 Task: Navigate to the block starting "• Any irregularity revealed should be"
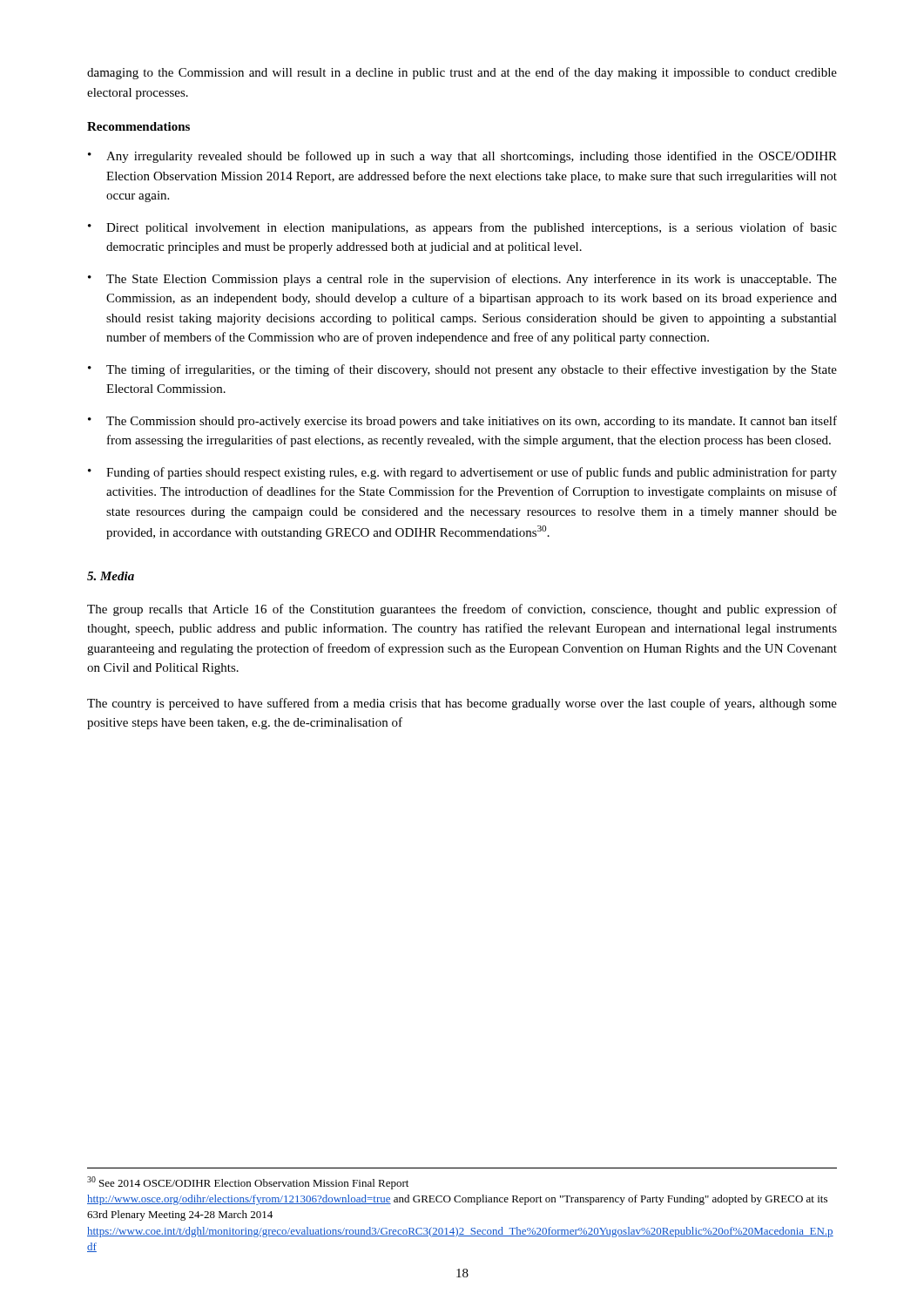[462, 176]
